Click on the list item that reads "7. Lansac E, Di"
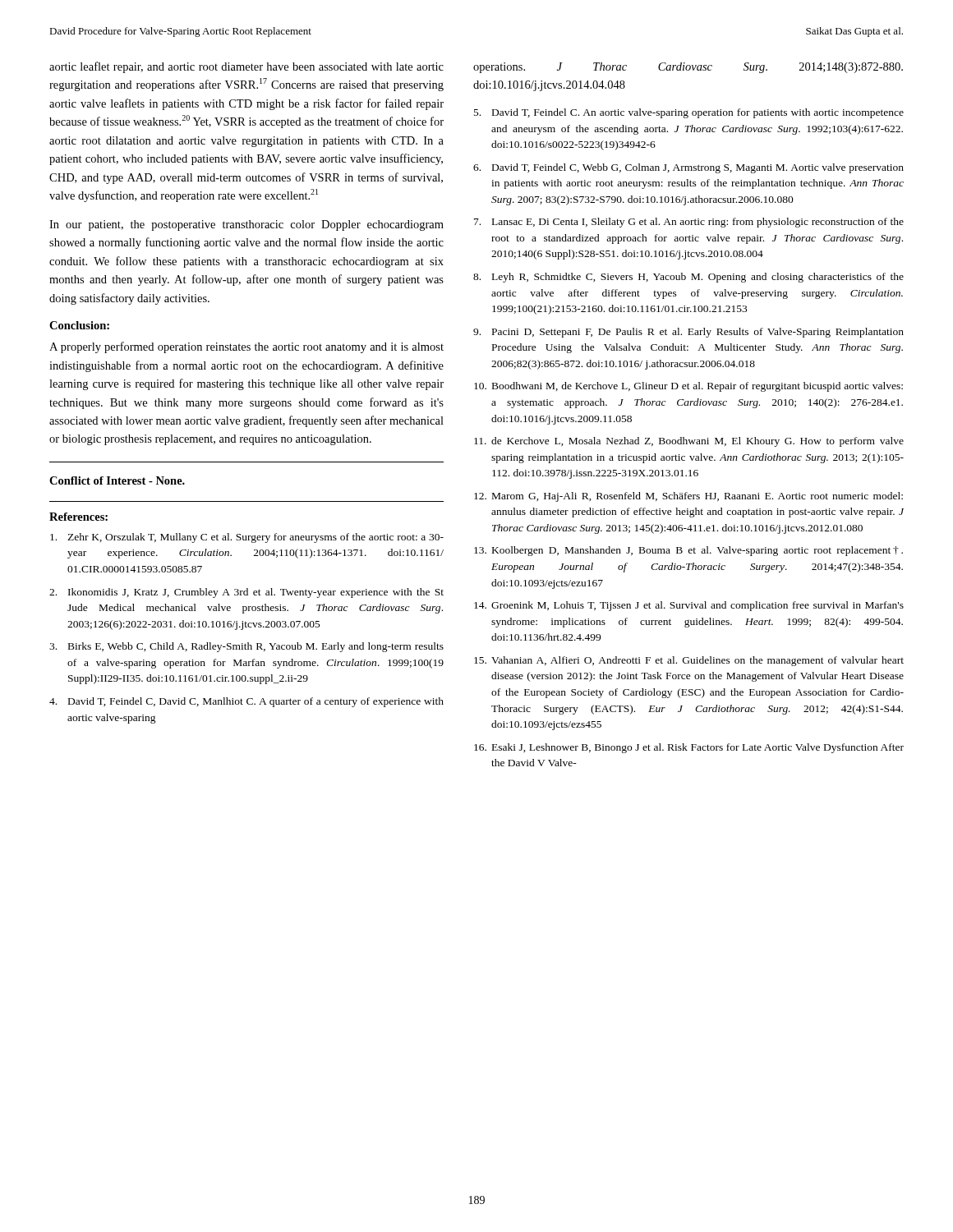Viewport: 953px width, 1232px height. (x=688, y=238)
